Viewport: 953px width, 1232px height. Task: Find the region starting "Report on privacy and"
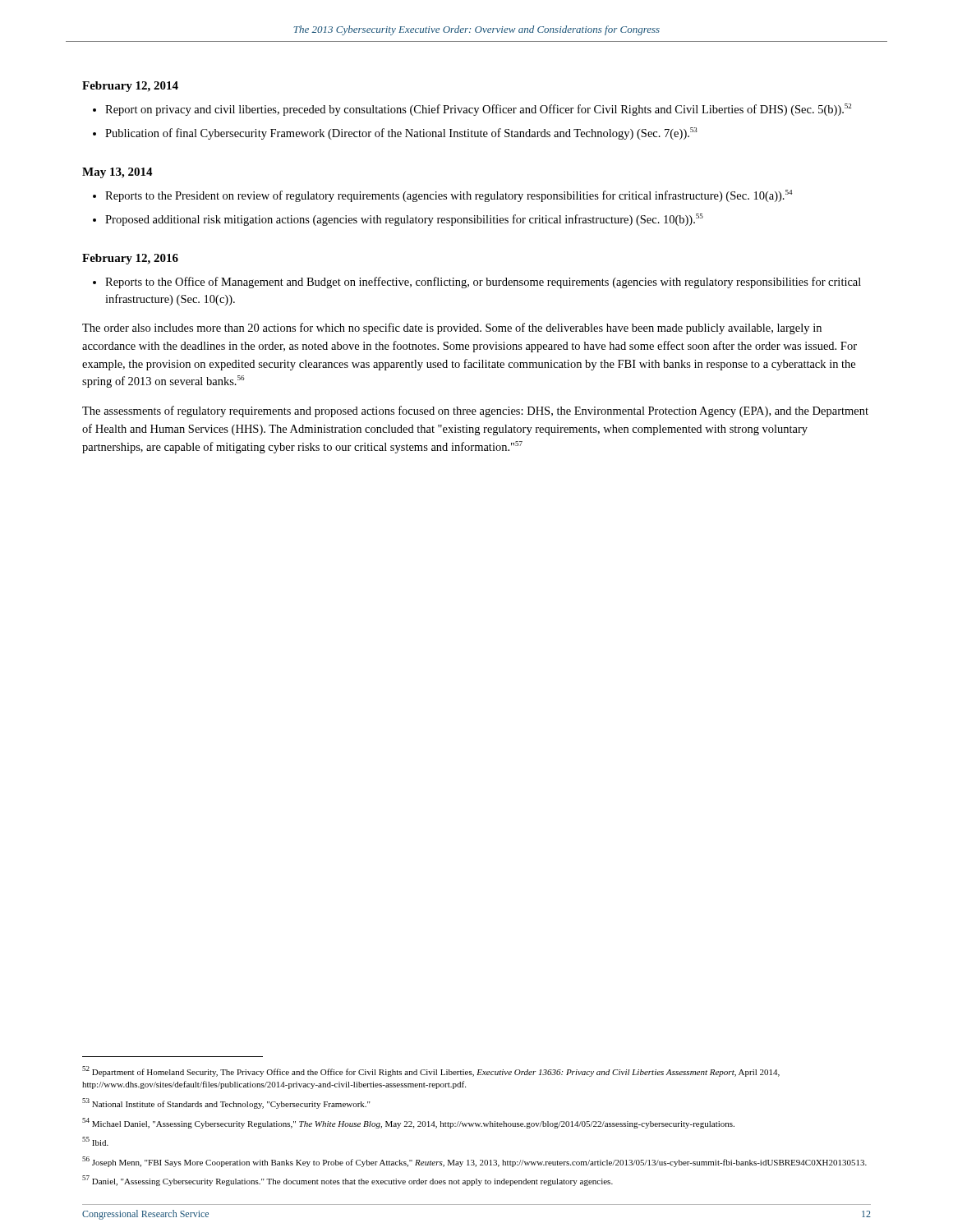point(478,109)
